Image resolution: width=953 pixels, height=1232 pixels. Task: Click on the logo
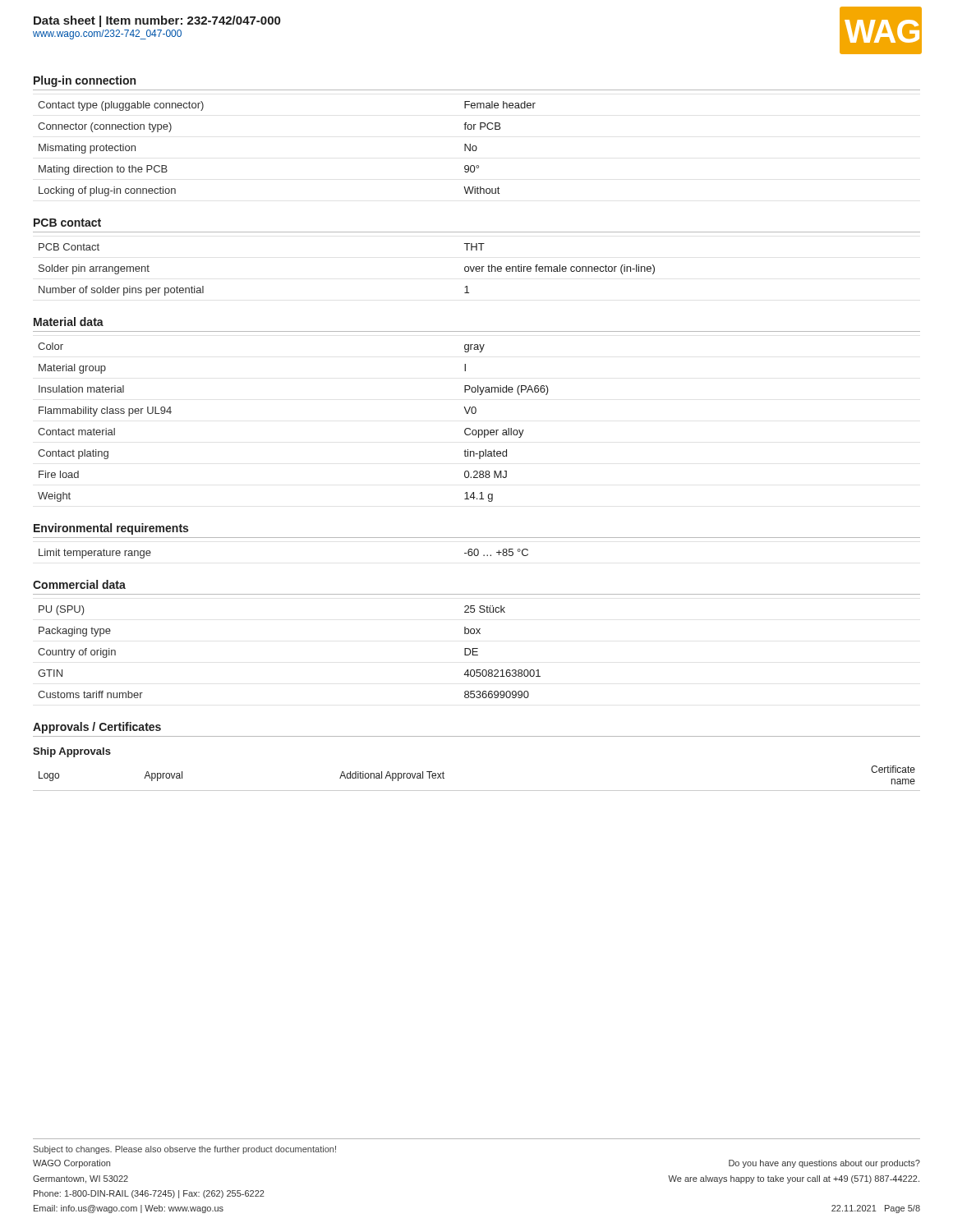[x=883, y=31]
